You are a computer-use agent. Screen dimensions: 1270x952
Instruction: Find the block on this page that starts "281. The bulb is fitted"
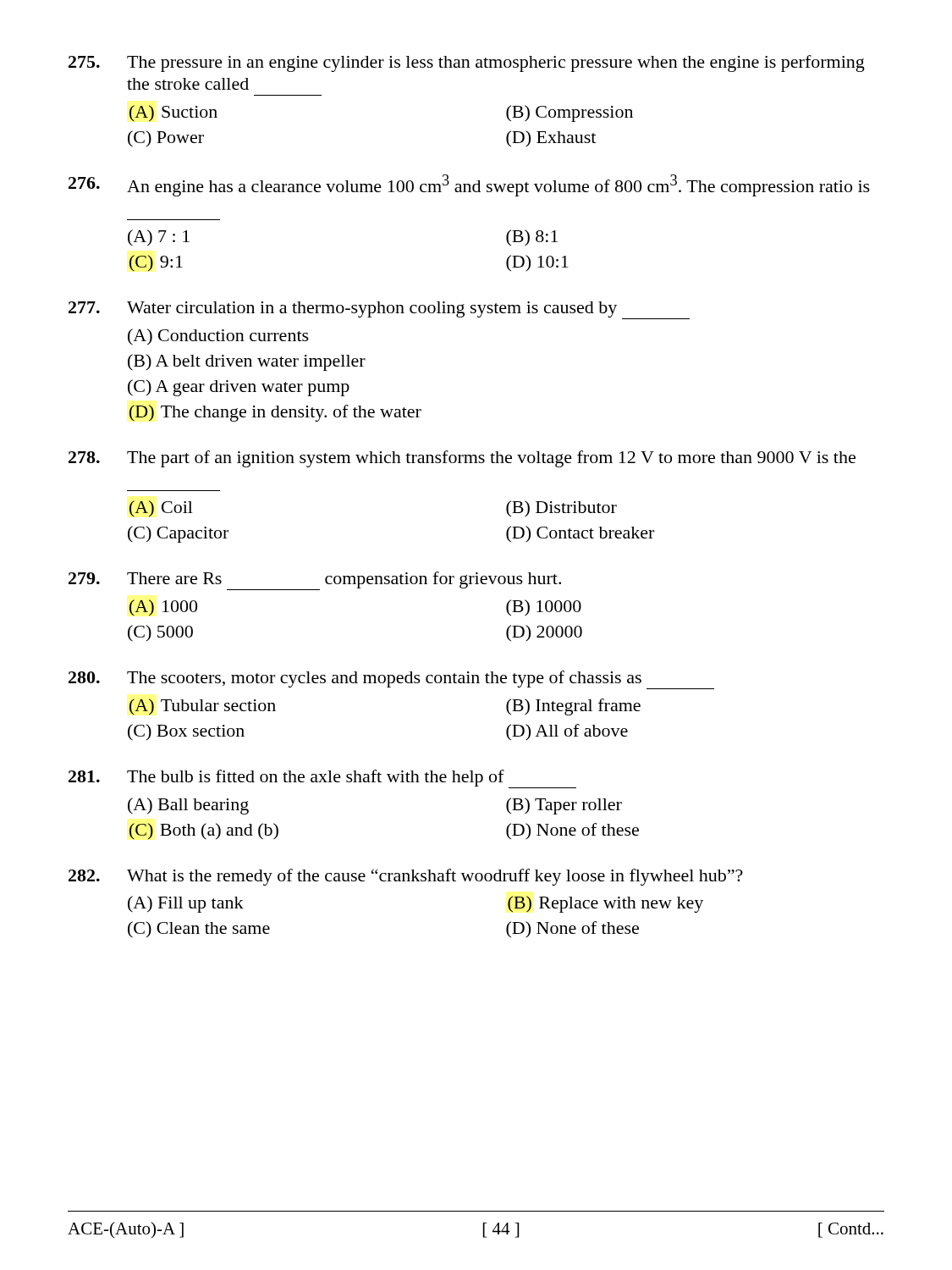pyautogui.click(x=322, y=779)
